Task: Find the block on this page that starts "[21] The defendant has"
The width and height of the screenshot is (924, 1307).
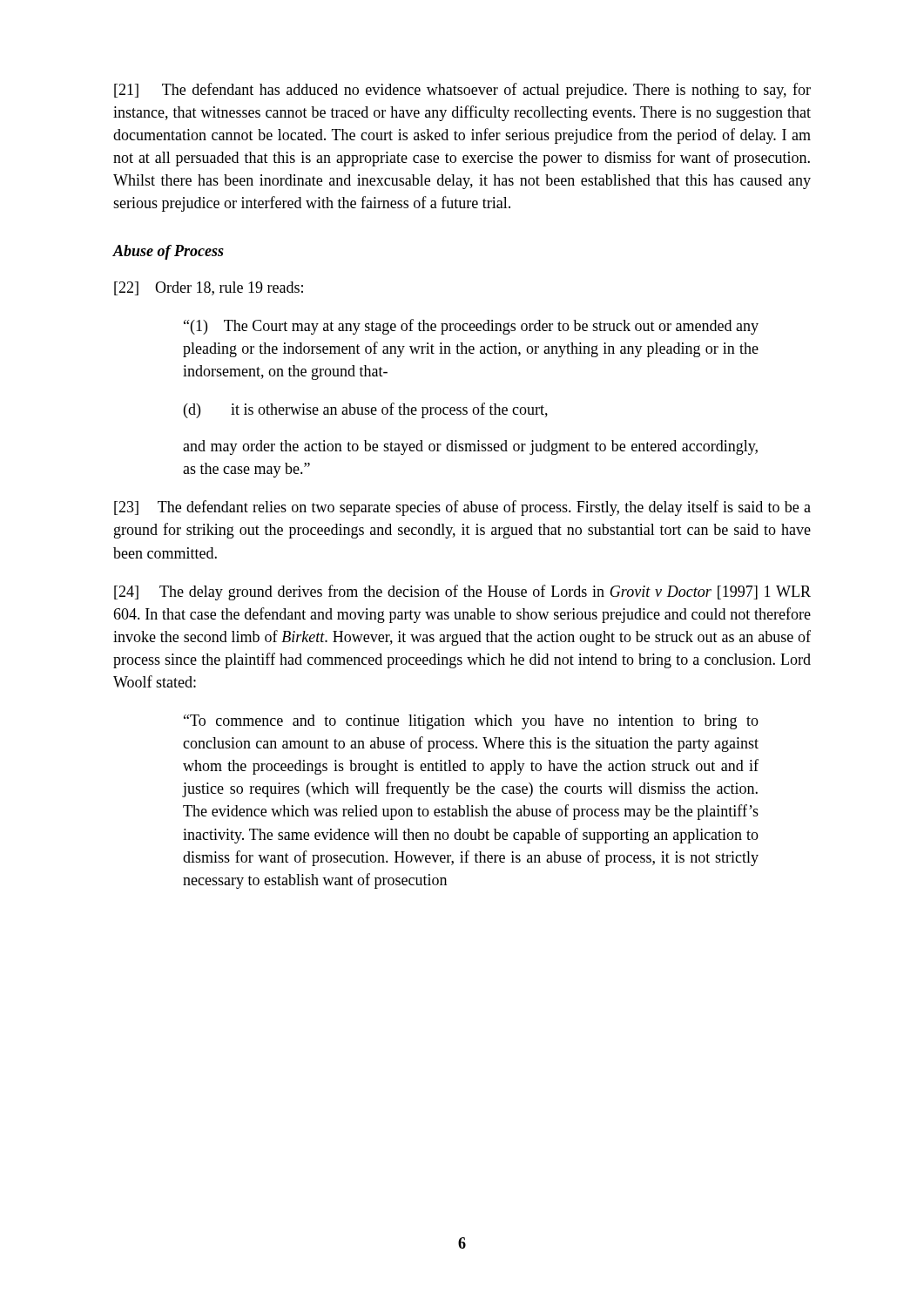Action: click(462, 147)
